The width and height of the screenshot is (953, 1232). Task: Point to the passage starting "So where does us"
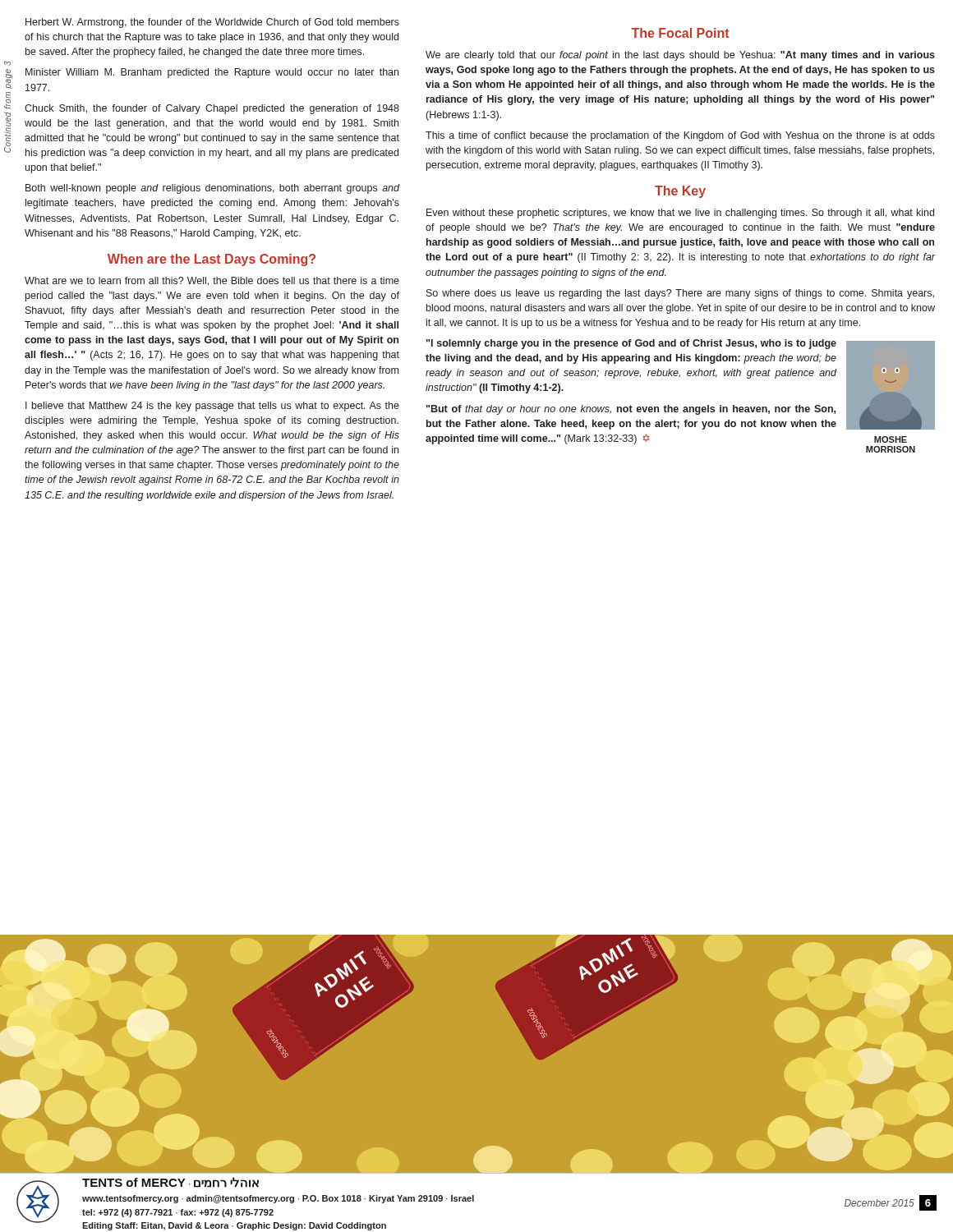(680, 308)
